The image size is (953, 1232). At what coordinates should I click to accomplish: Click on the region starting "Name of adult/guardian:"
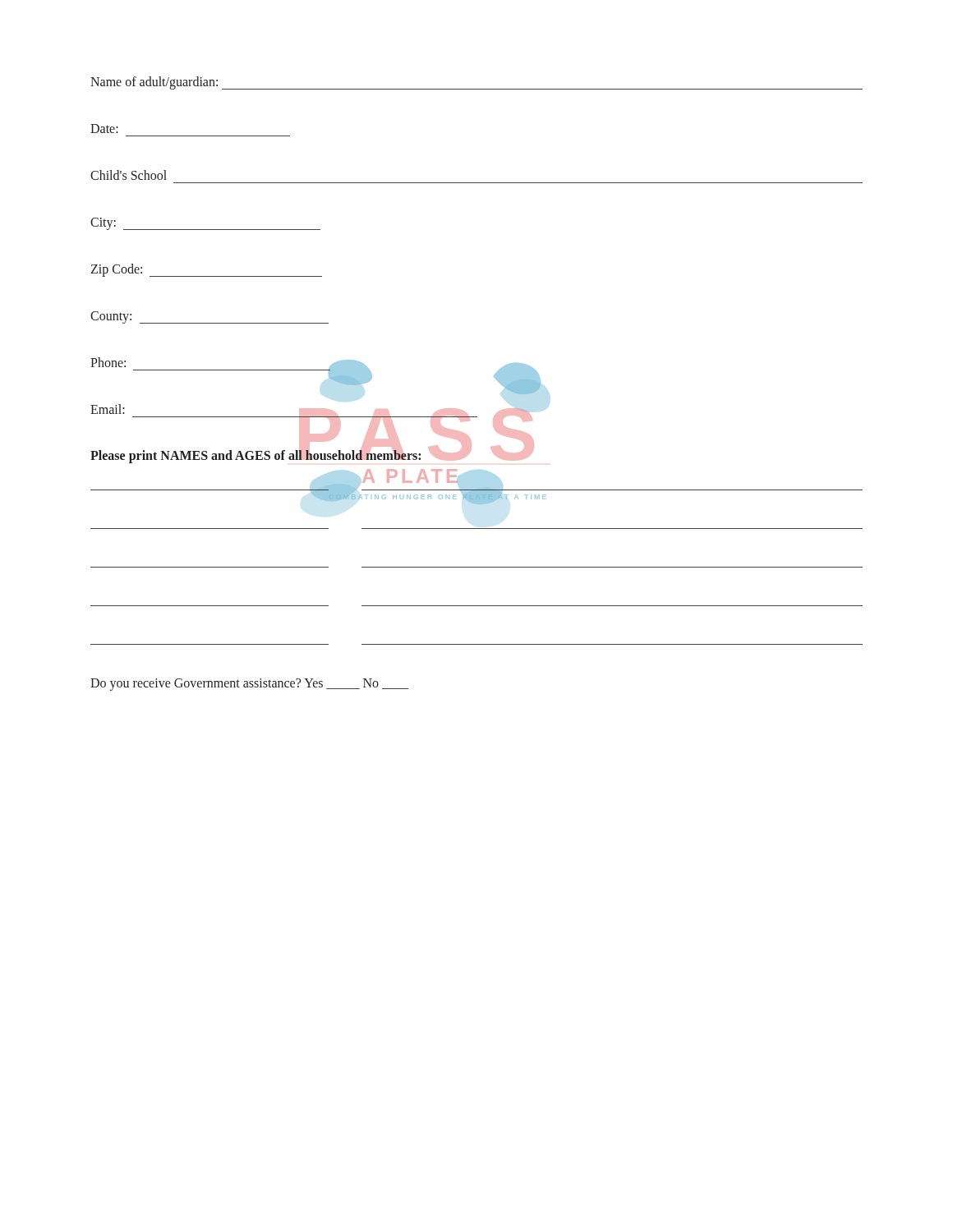pyautogui.click(x=476, y=82)
